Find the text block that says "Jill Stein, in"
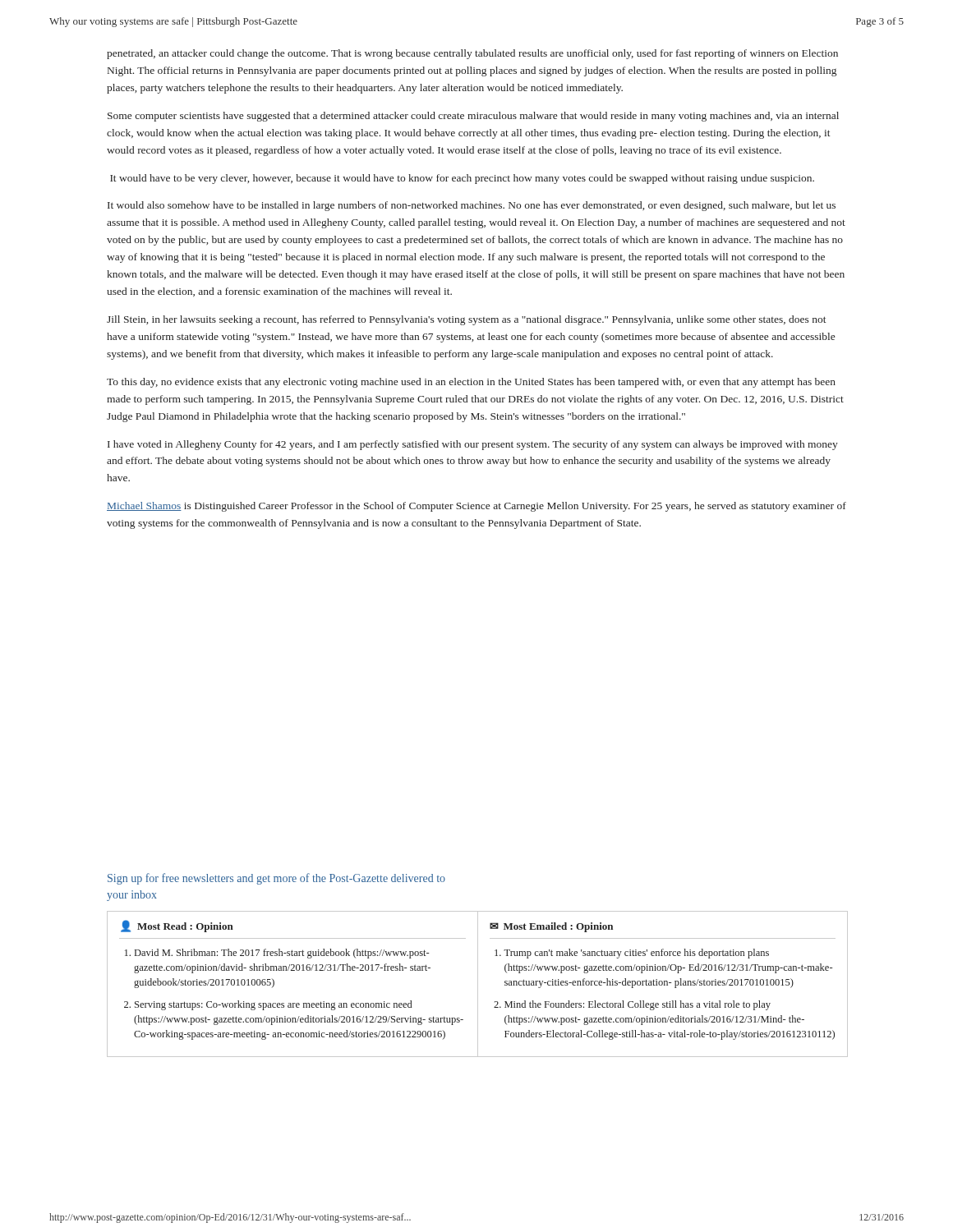The height and width of the screenshot is (1232, 953). coord(476,337)
